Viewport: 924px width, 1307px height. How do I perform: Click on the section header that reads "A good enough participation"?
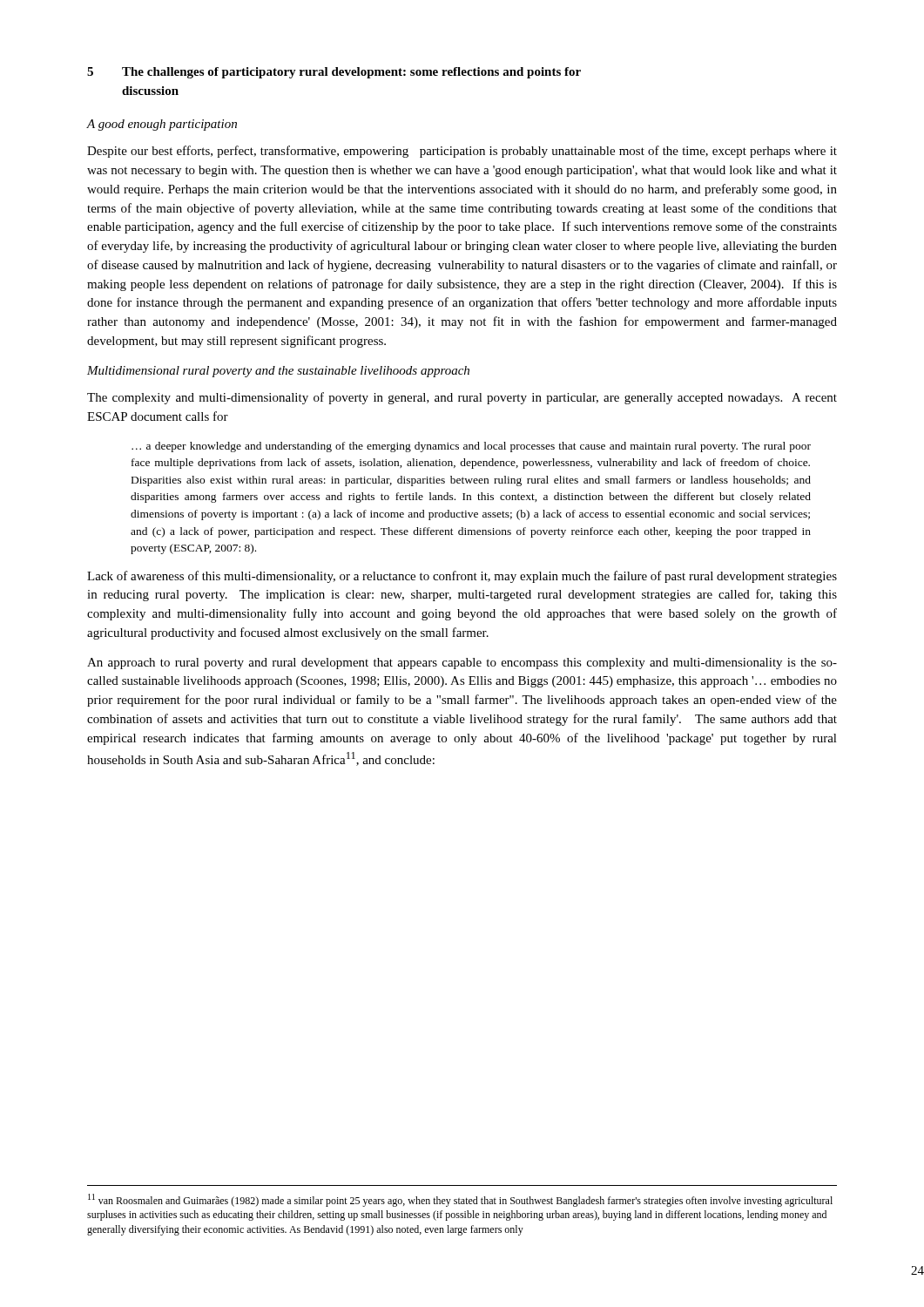(162, 123)
